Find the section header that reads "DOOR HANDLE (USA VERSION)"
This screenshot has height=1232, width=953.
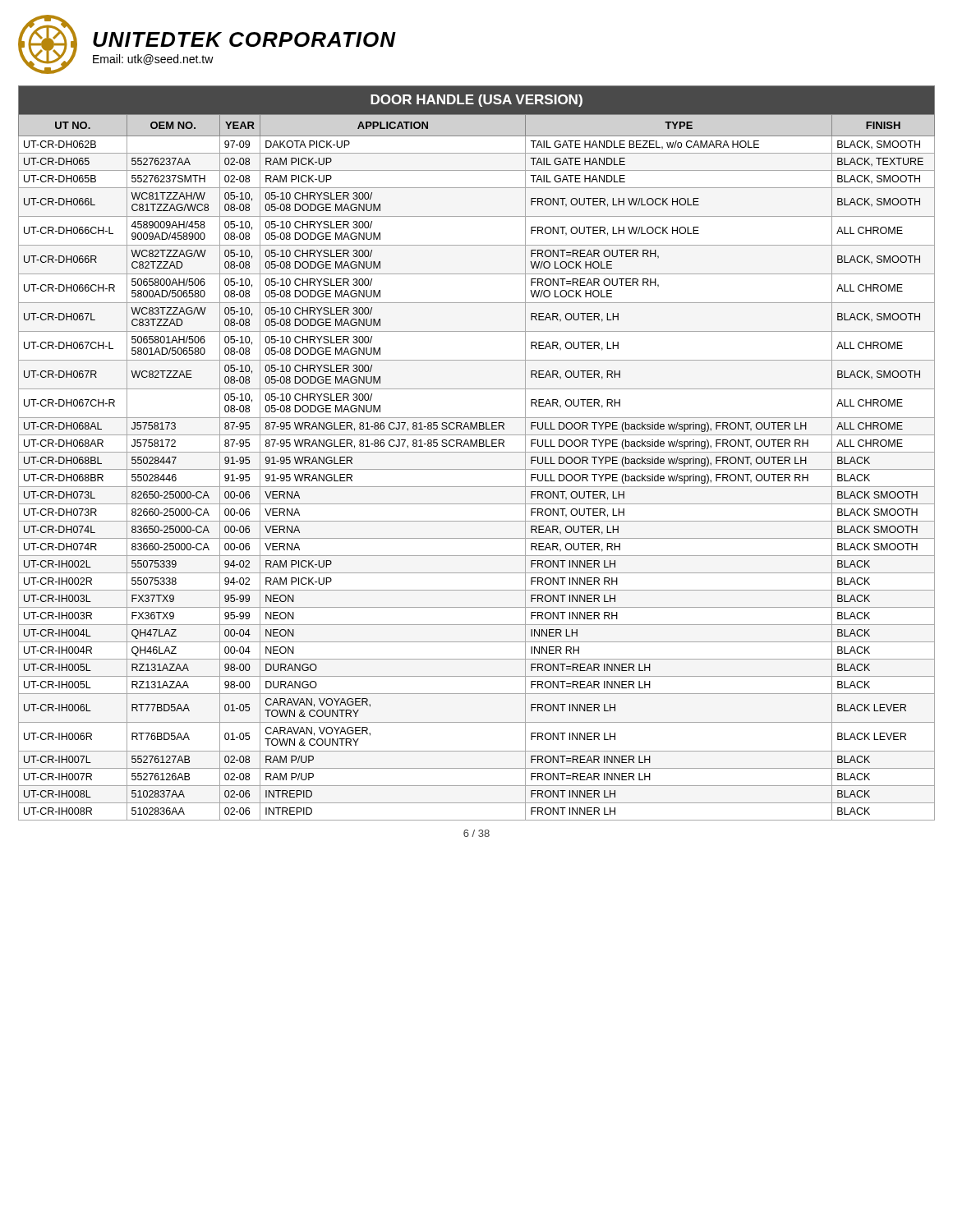pyautogui.click(x=476, y=100)
